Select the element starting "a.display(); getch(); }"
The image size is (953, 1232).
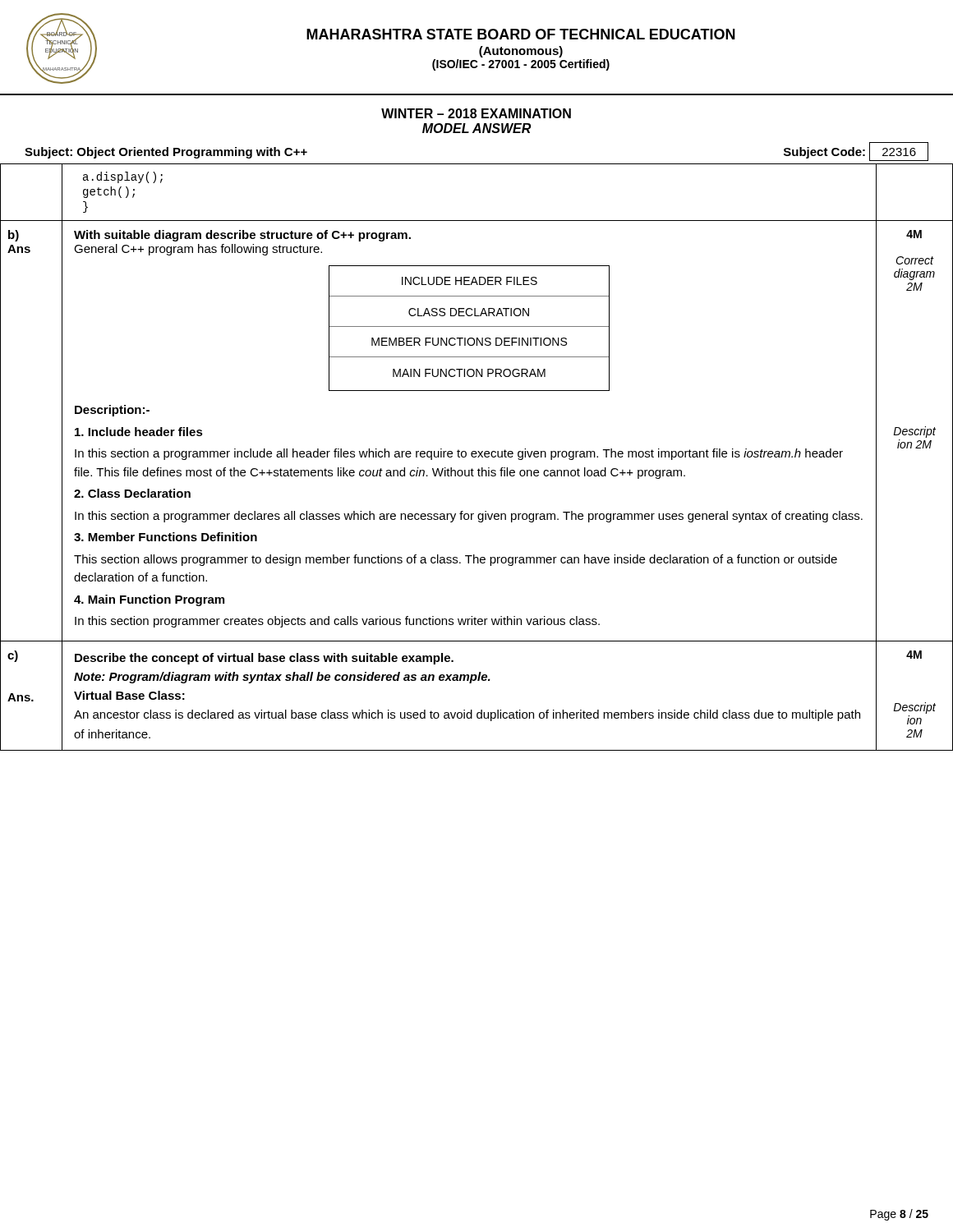[x=123, y=177]
